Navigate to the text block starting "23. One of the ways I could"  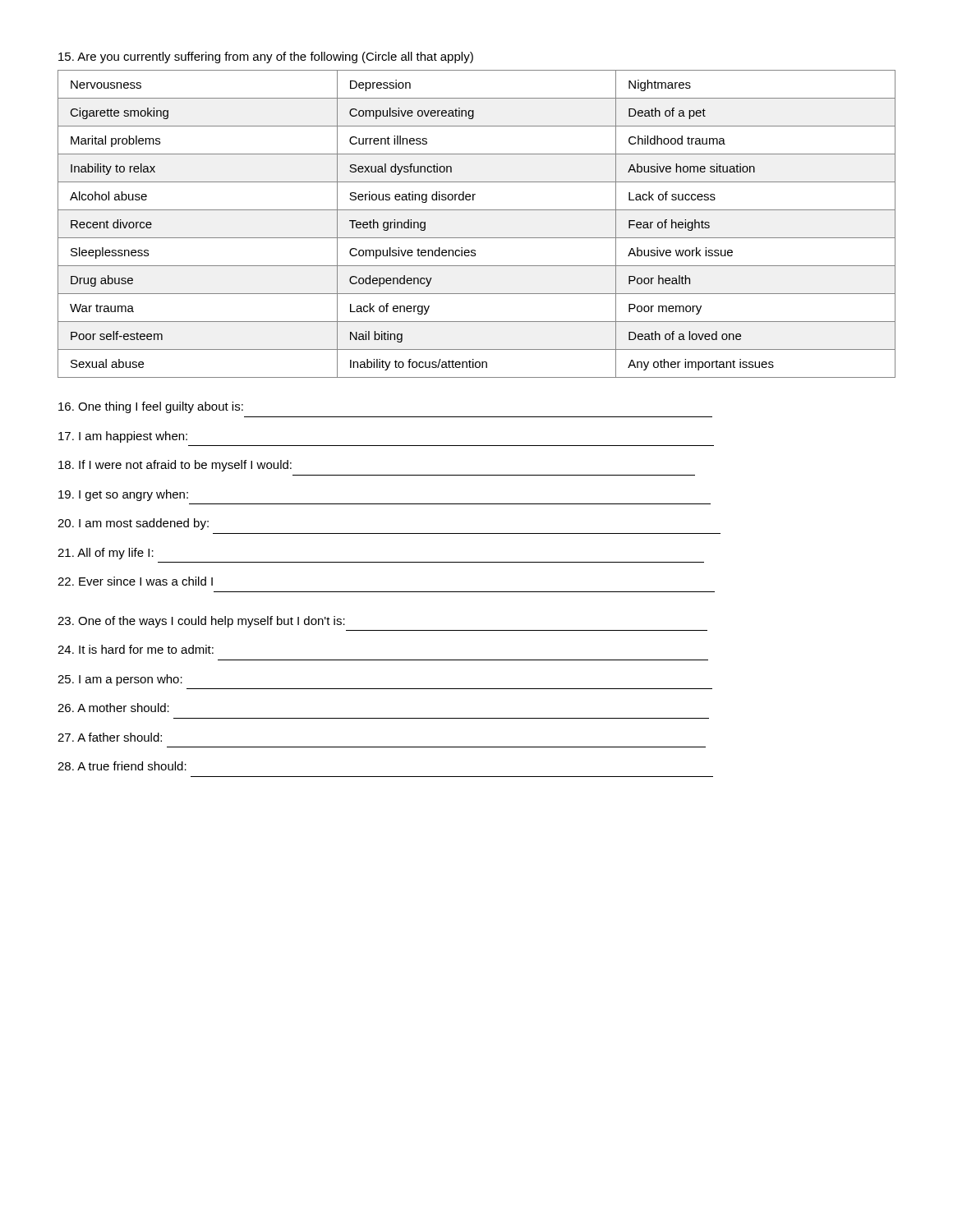click(x=382, y=622)
